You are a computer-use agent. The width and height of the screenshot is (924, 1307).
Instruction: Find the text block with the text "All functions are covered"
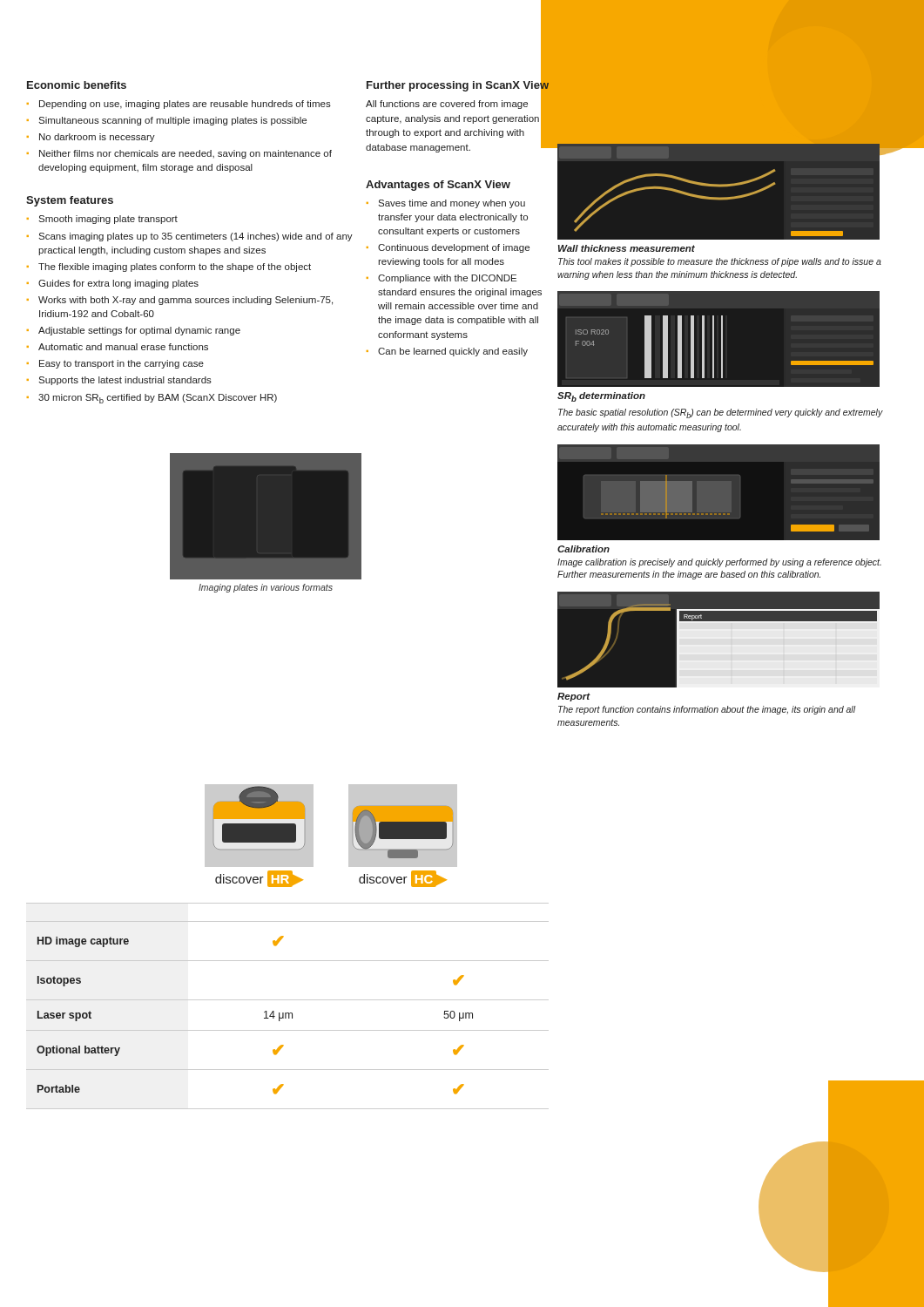coord(453,125)
